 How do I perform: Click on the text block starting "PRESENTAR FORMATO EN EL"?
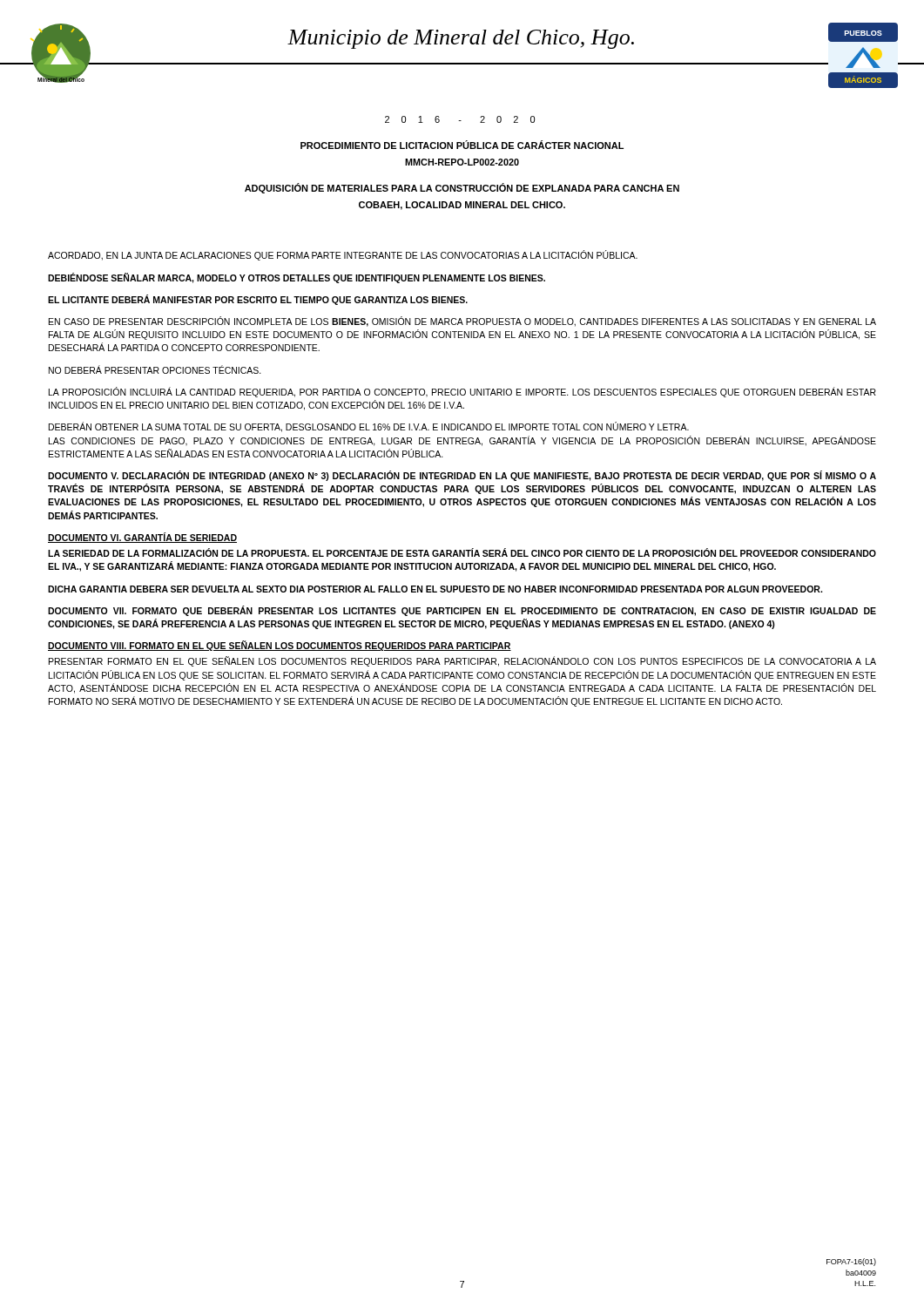pos(462,682)
